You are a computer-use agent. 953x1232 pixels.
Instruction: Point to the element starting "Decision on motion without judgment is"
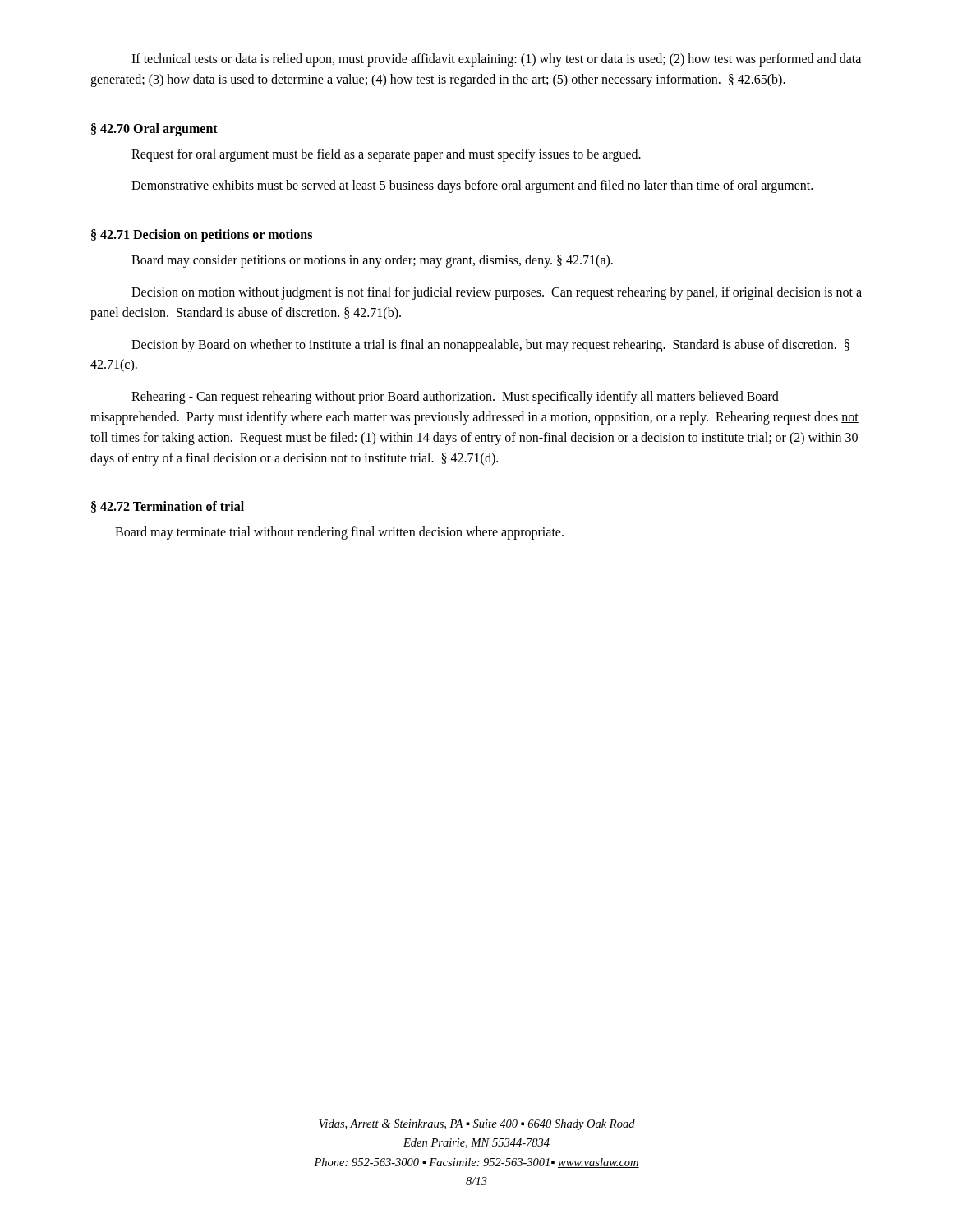(476, 302)
